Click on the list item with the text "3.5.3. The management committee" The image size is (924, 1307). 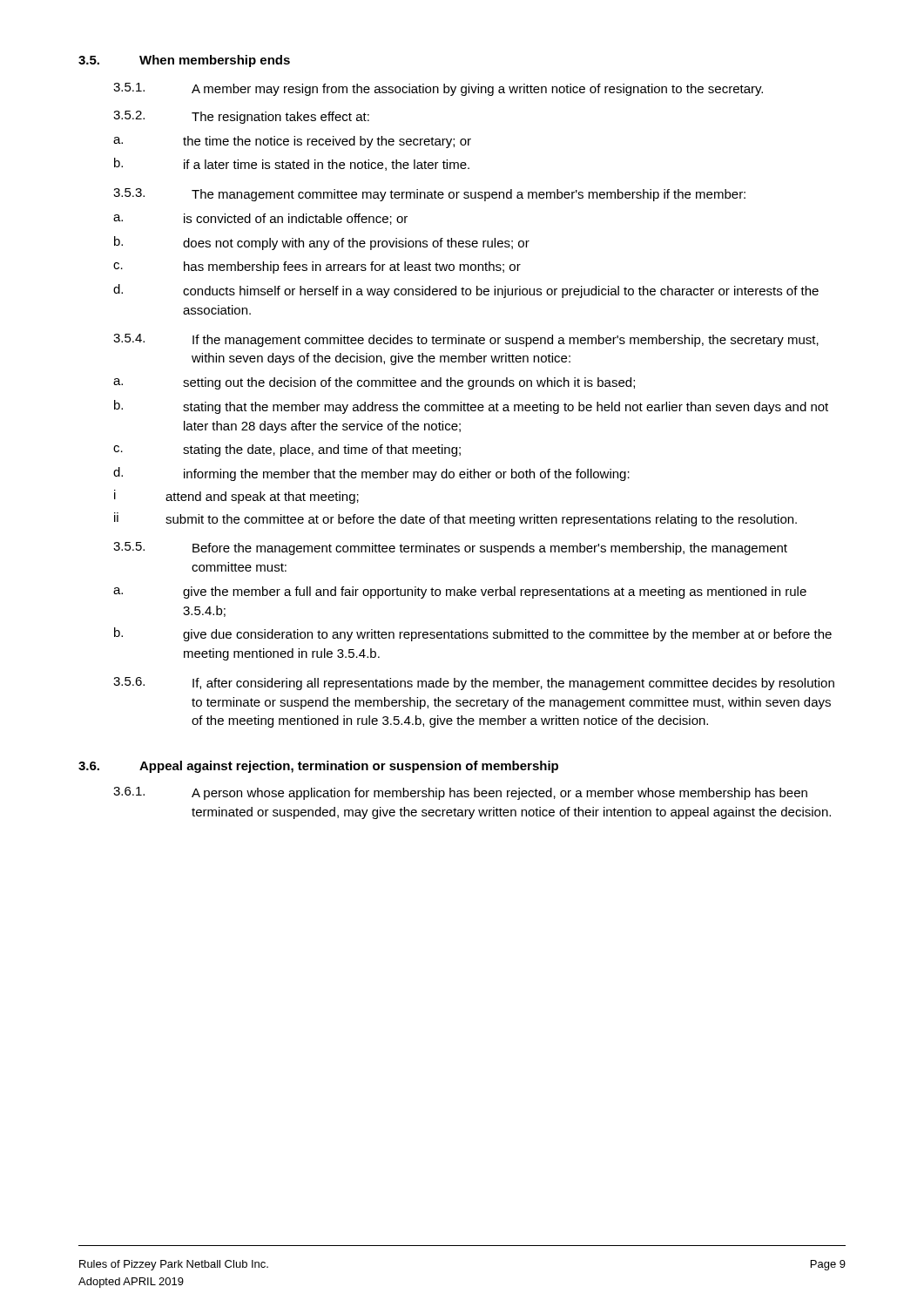(x=462, y=194)
